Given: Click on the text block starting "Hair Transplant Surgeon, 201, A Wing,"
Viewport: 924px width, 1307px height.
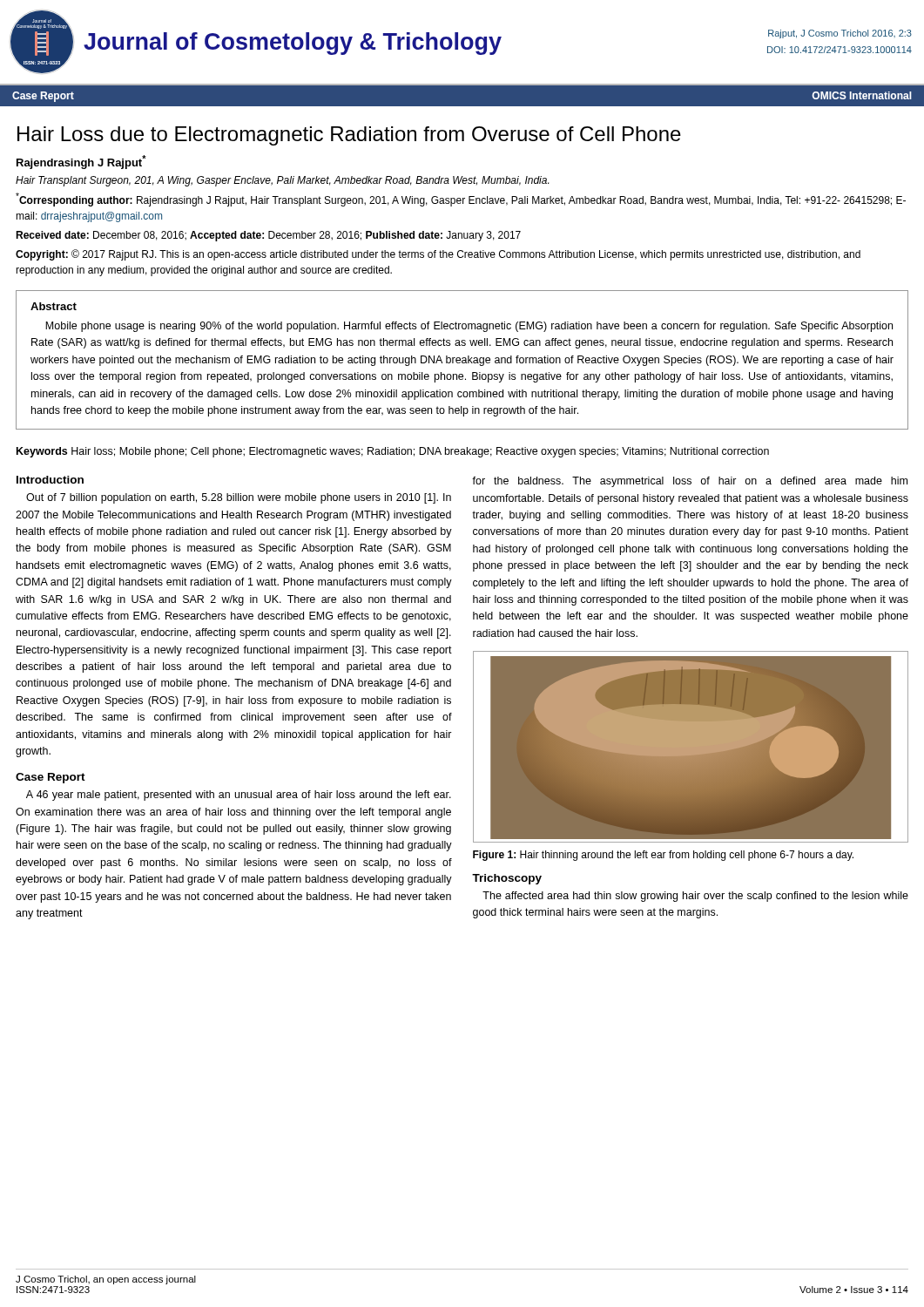Looking at the screenshot, I should [x=283, y=180].
